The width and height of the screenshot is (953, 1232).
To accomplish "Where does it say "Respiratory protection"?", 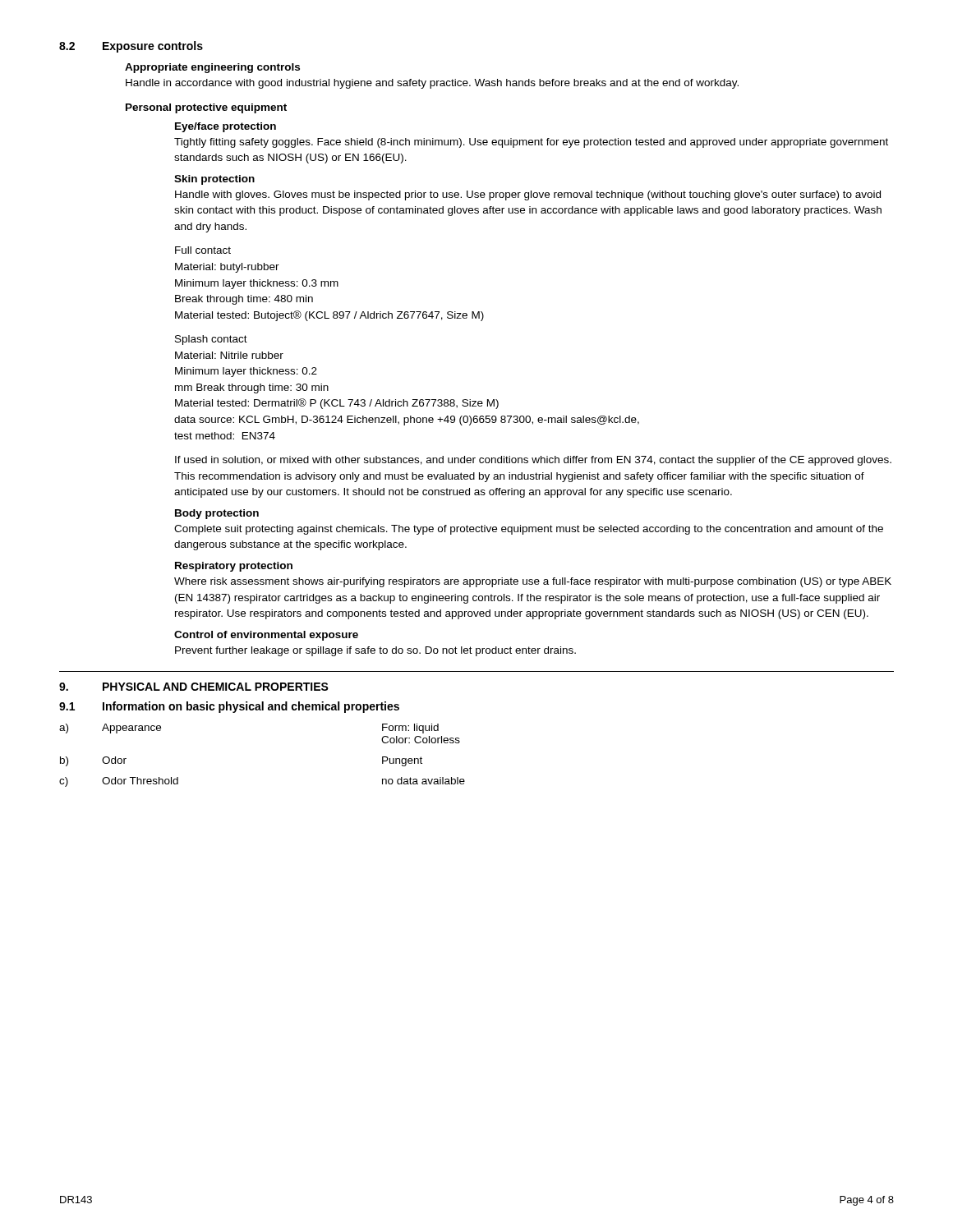I will click(234, 565).
